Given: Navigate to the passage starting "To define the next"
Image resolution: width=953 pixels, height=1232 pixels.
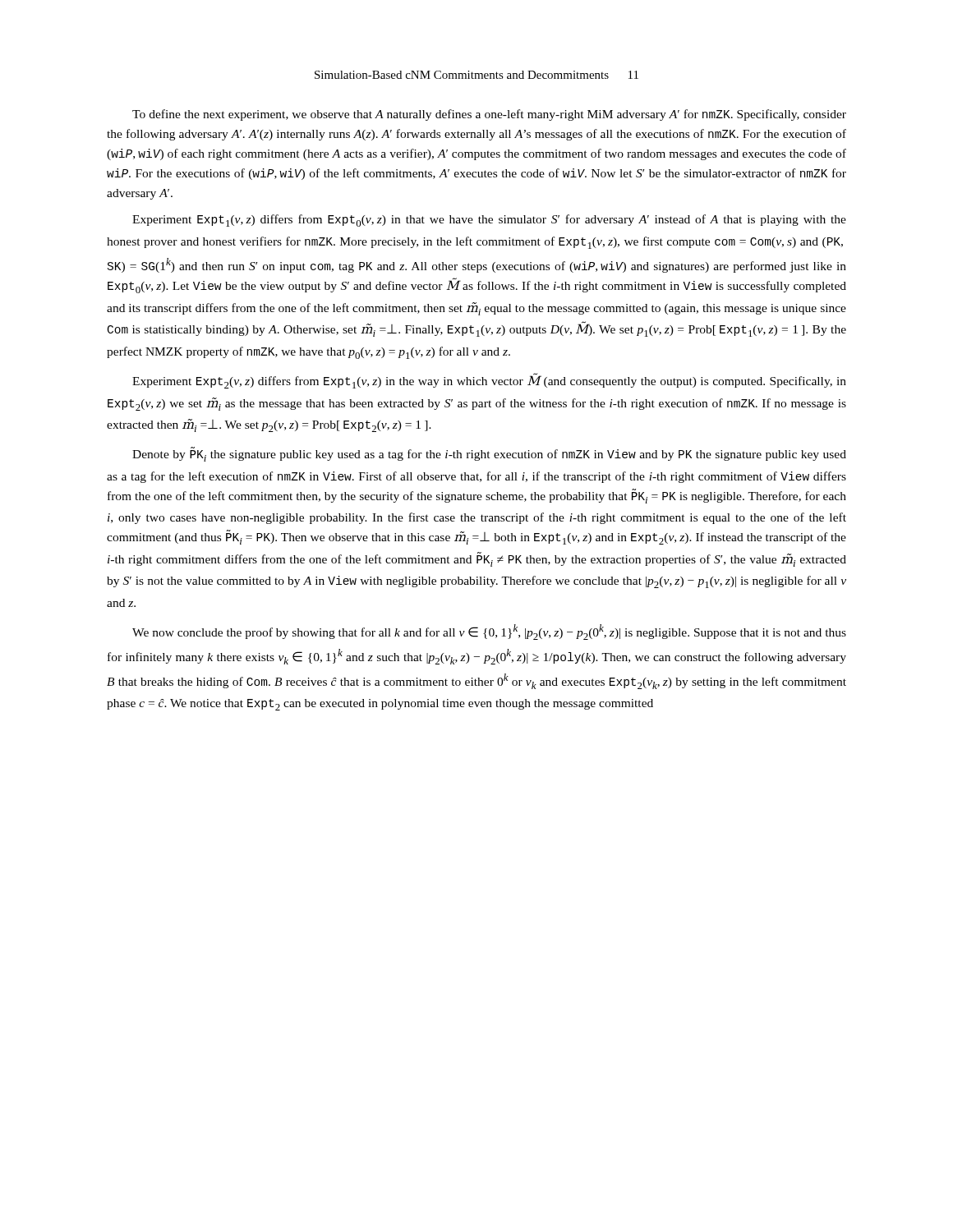Looking at the screenshot, I should click(x=476, y=153).
